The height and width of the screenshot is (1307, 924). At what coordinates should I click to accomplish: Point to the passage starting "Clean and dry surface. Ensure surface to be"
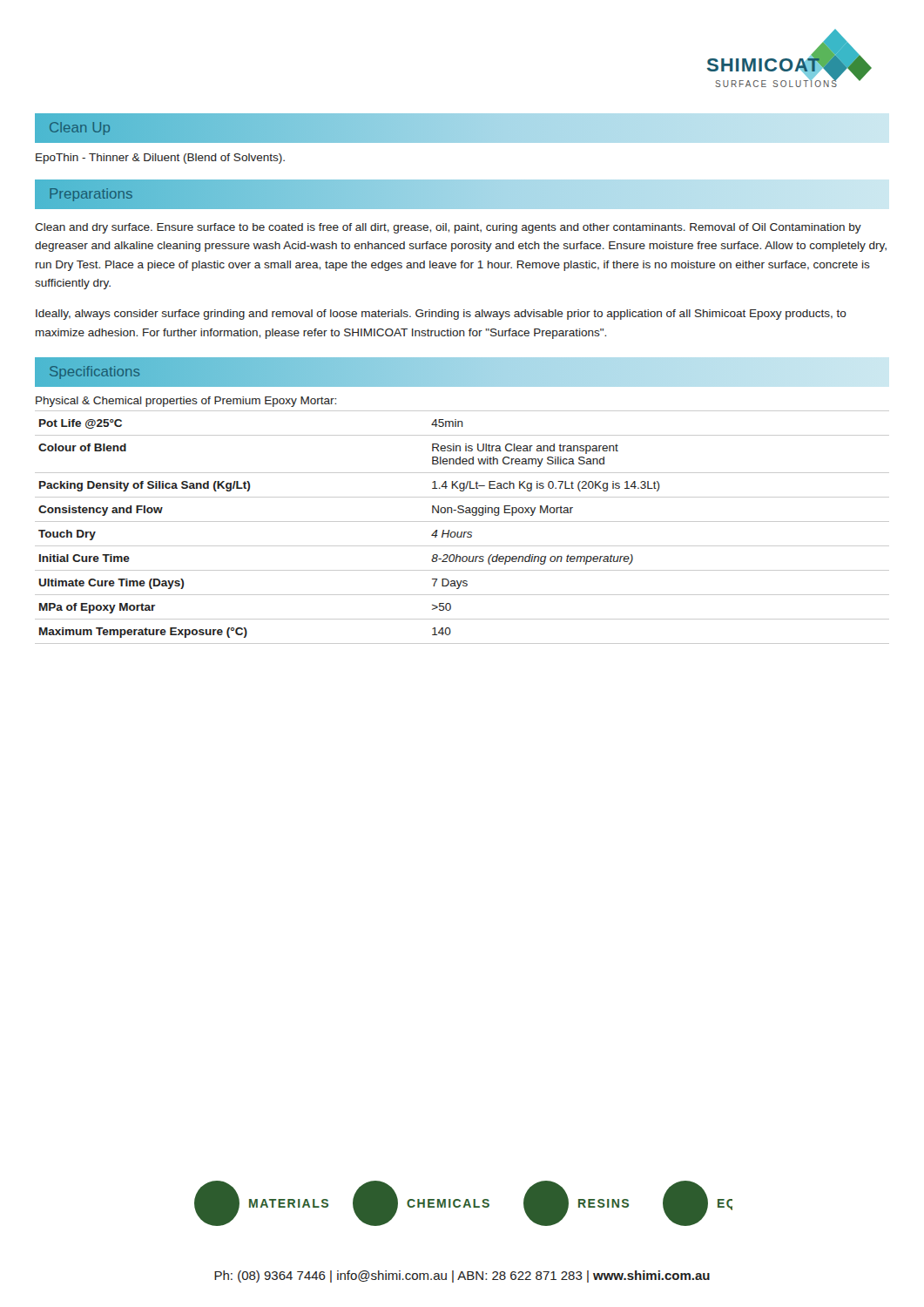coord(448,228)
